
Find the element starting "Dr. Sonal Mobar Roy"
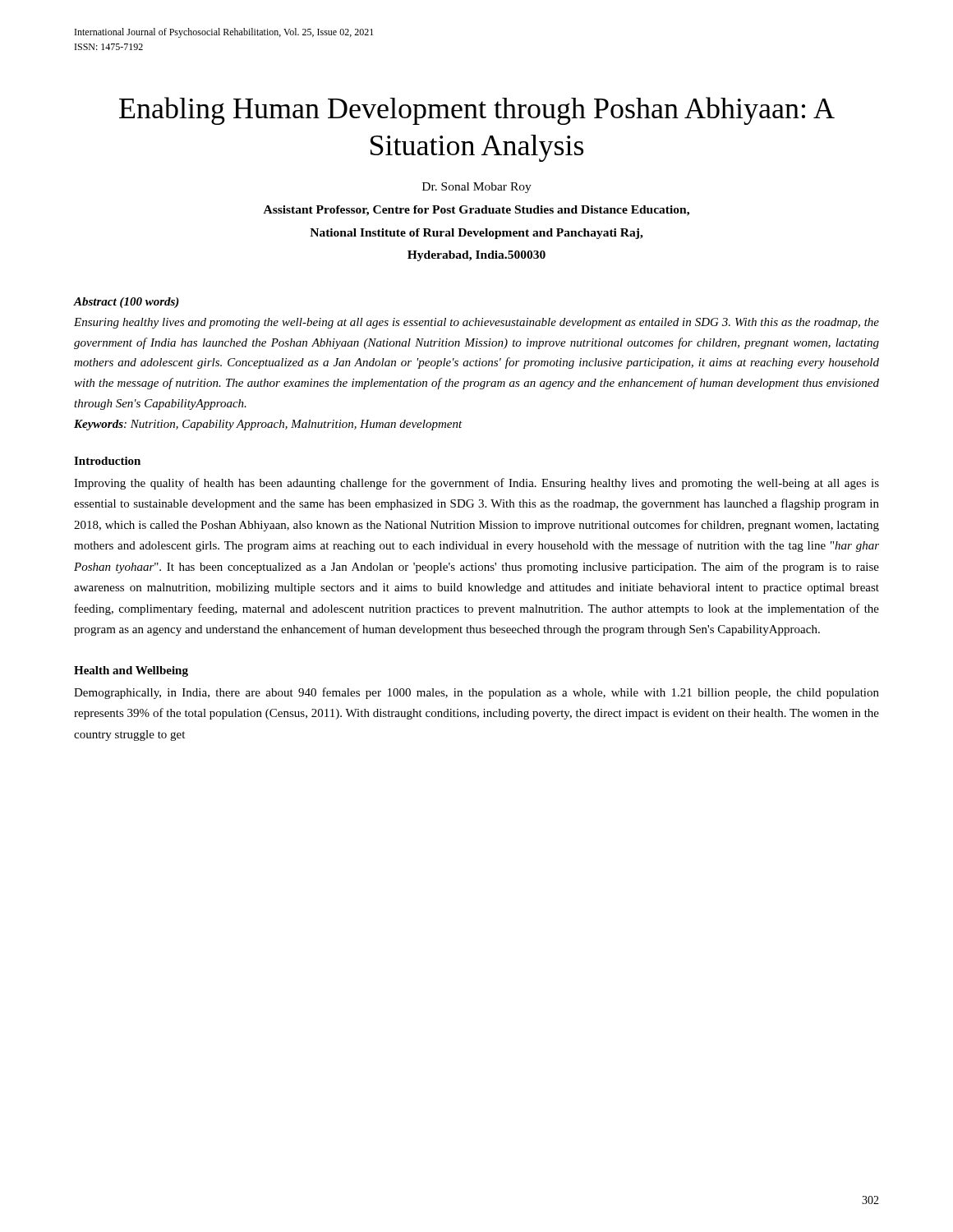[x=476, y=220]
